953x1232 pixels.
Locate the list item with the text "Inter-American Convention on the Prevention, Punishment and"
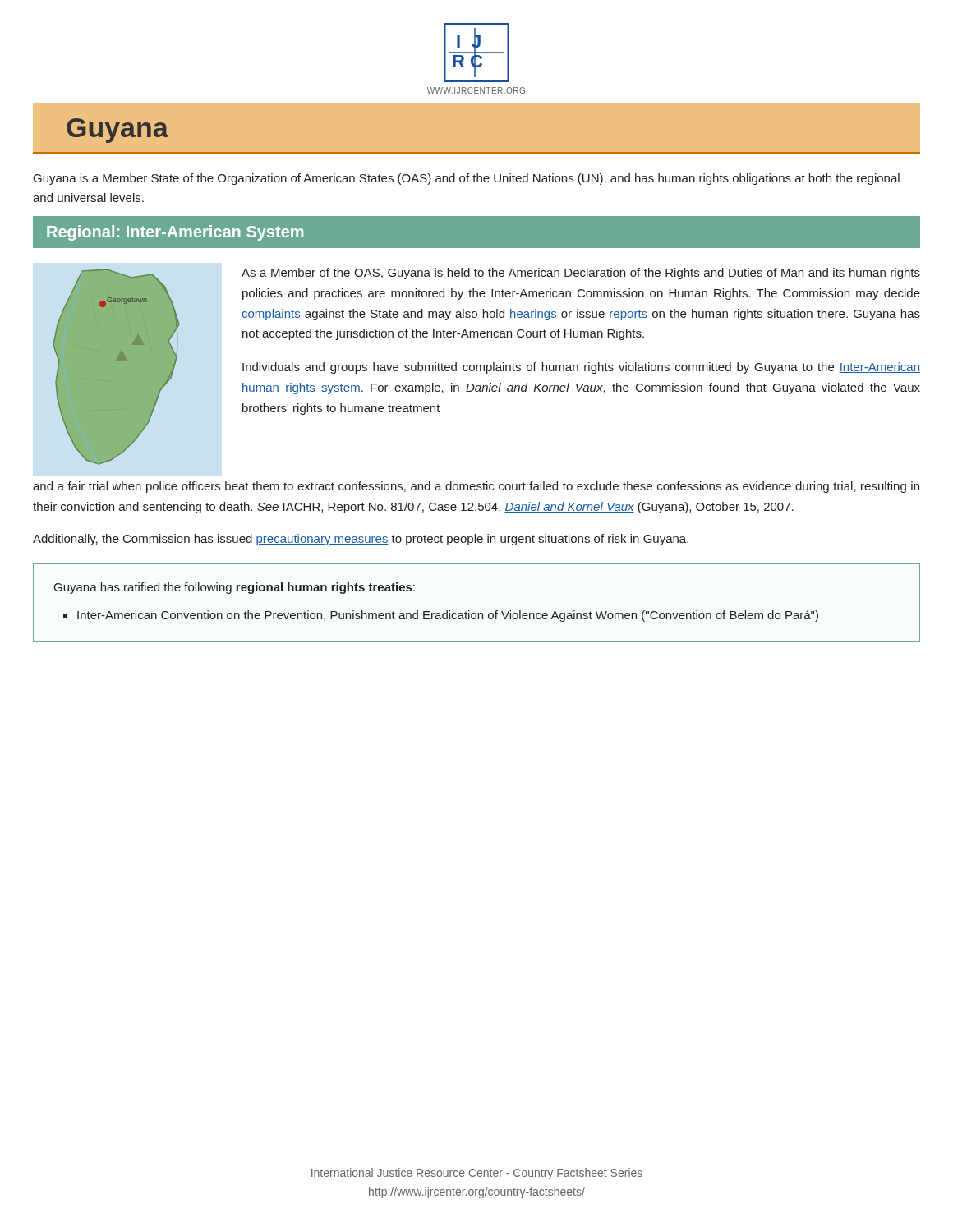coord(448,615)
